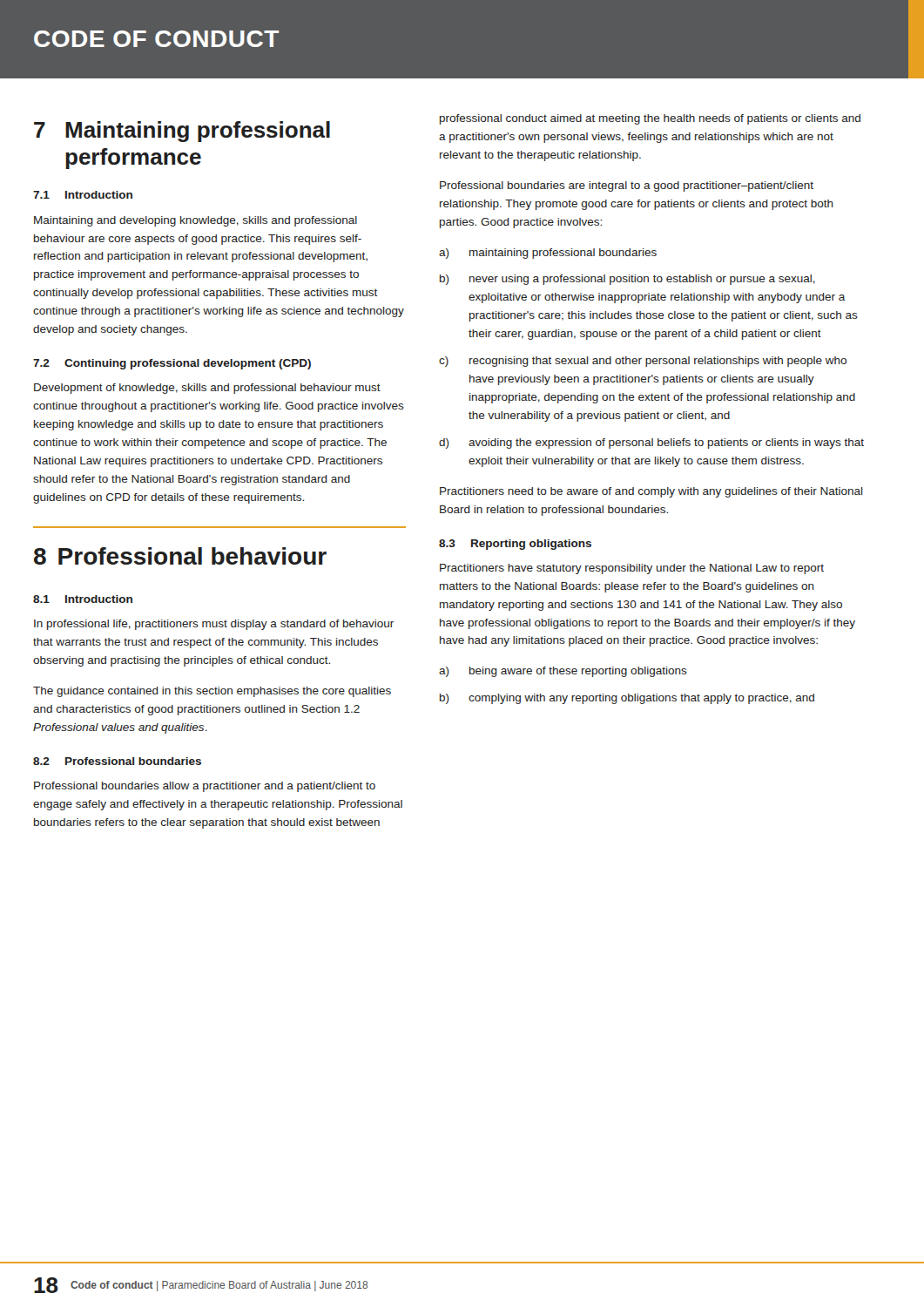Select the text starting "Maintaining and developing knowledge, skills"
Image resolution: width=924 pixels, height=1307 pixels.
click(219, 274)
